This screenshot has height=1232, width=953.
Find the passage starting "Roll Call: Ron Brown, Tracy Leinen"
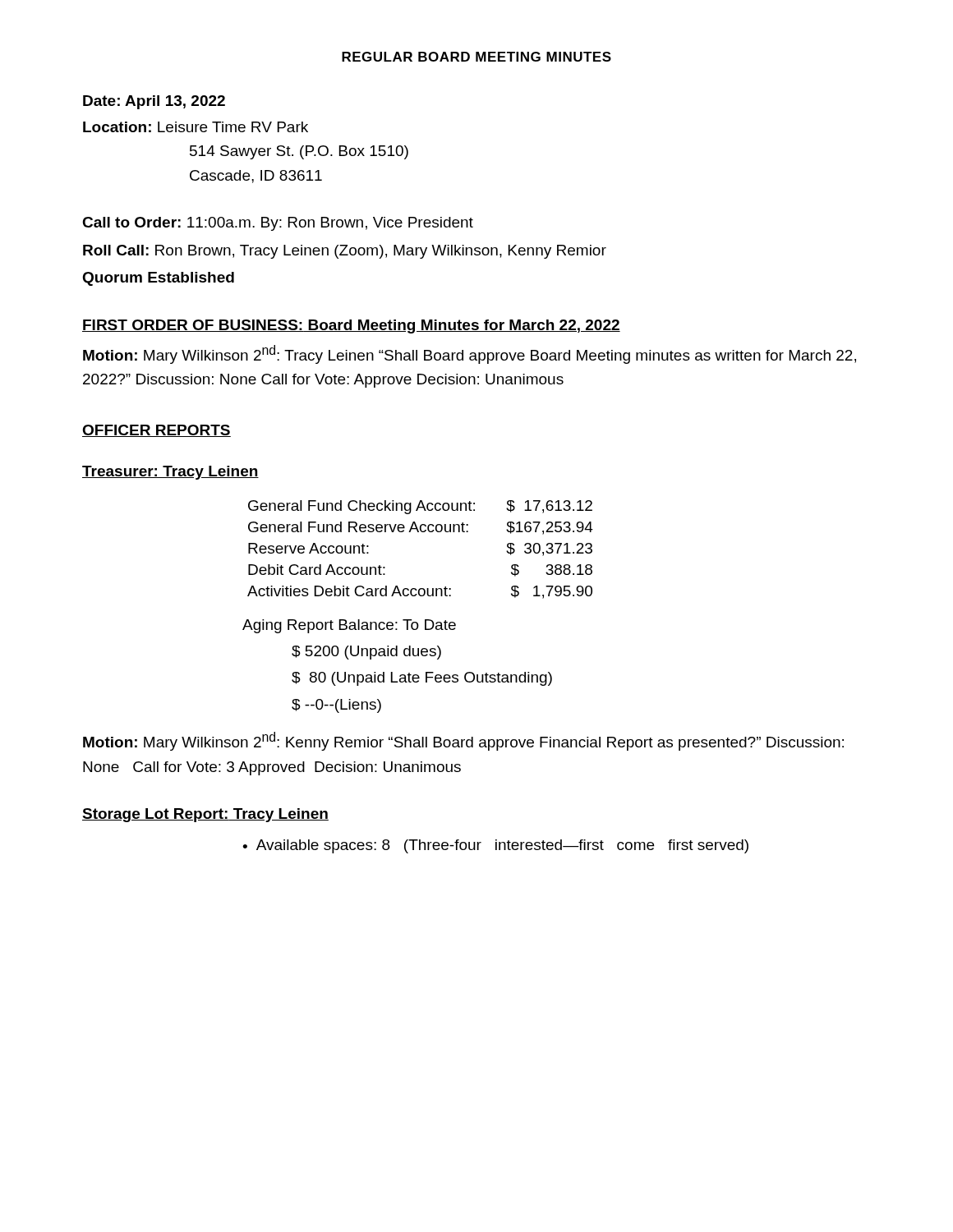click(344, 250)
